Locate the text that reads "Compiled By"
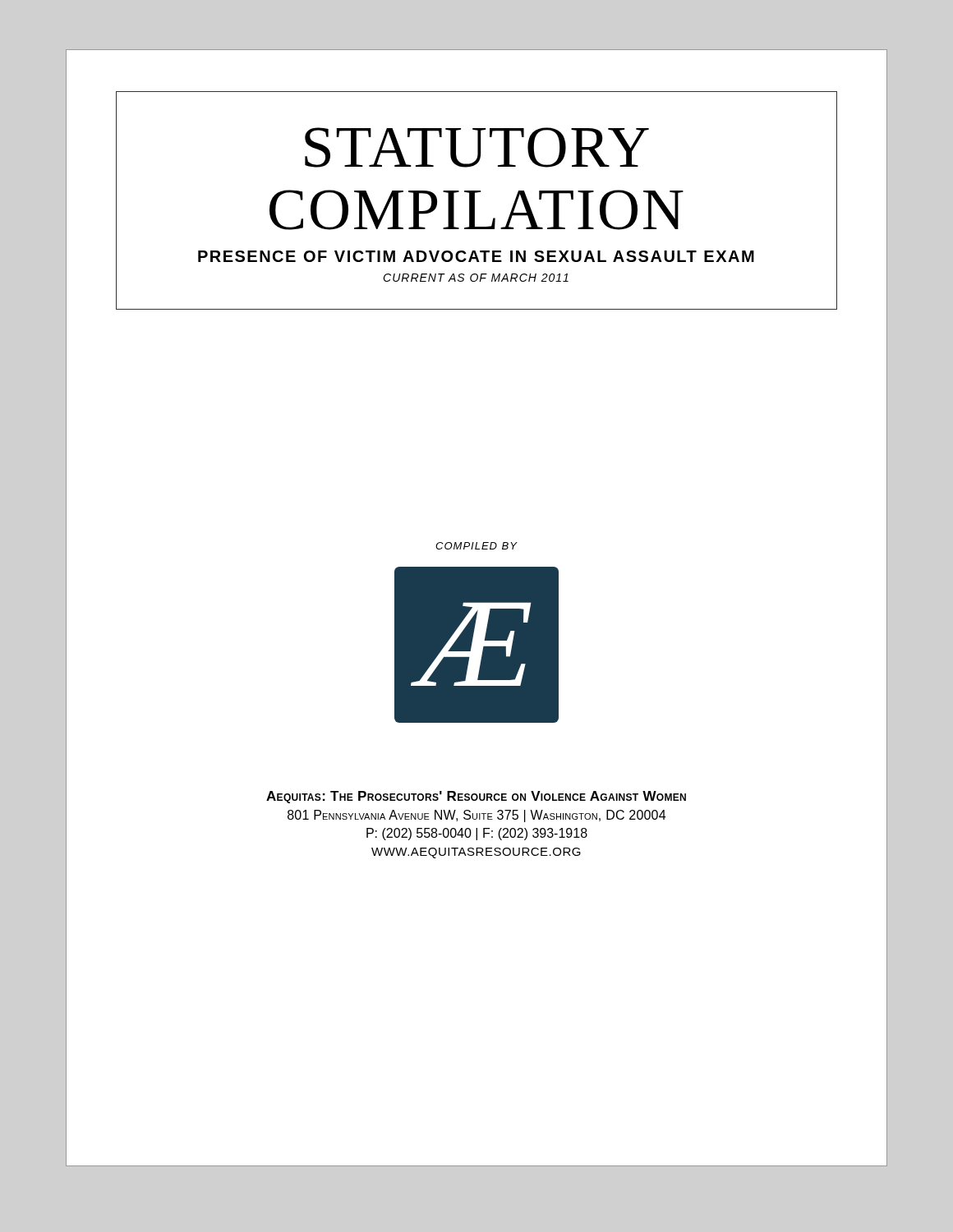 coord(476,546)
